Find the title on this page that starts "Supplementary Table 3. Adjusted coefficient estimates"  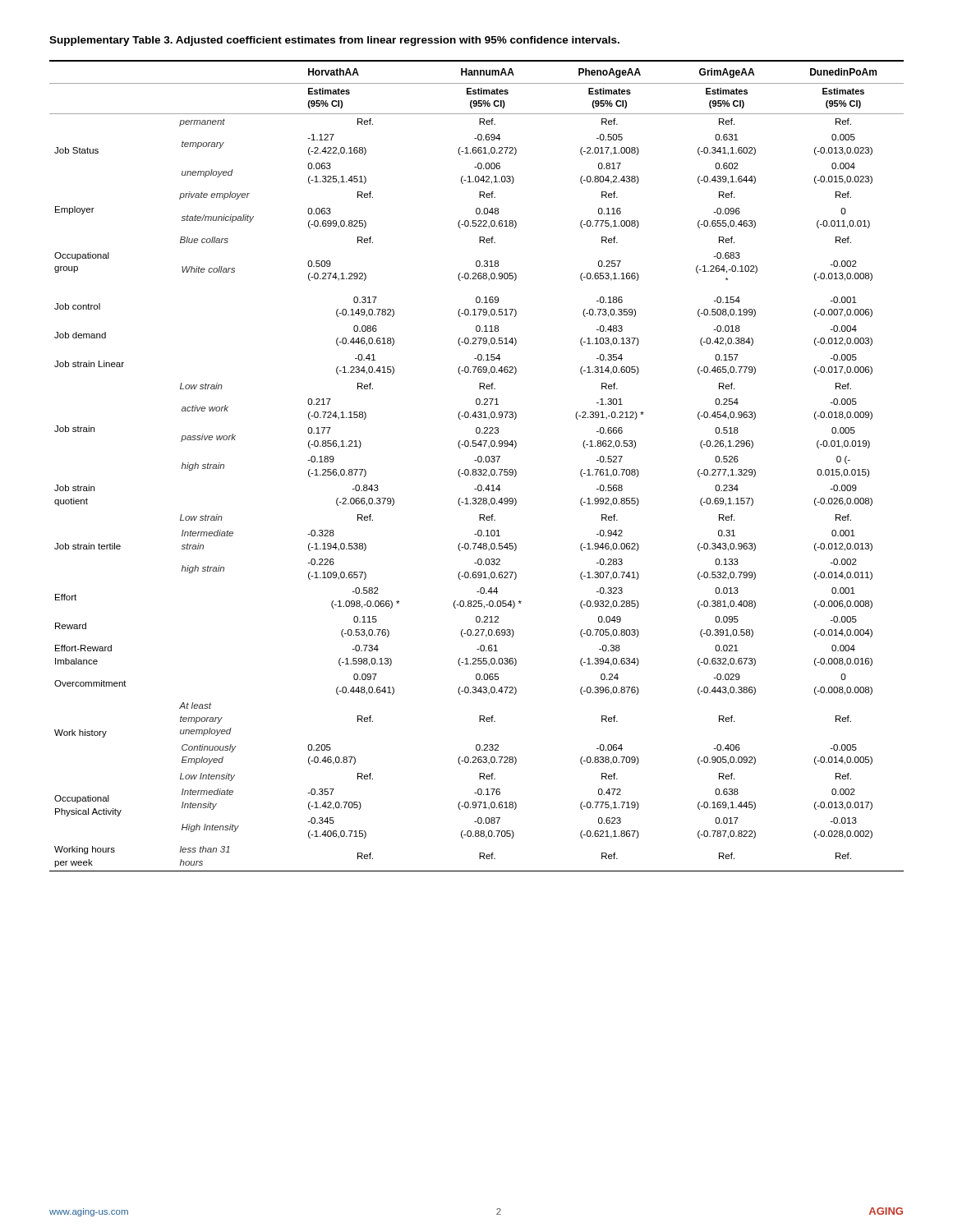[335, 40]
